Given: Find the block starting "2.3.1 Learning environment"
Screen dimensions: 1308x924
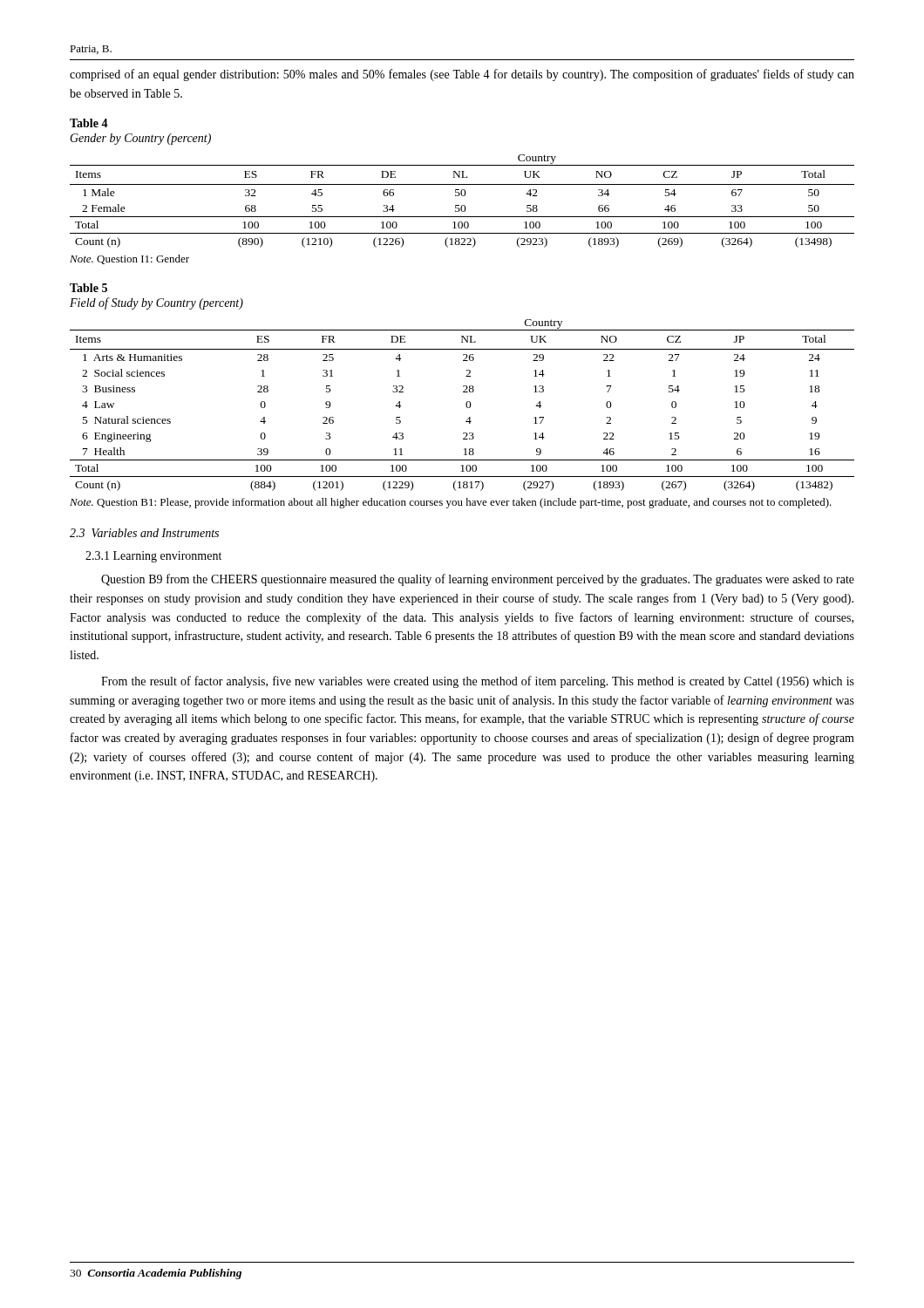Looking at the screenshot, I should tap(154, 556).
